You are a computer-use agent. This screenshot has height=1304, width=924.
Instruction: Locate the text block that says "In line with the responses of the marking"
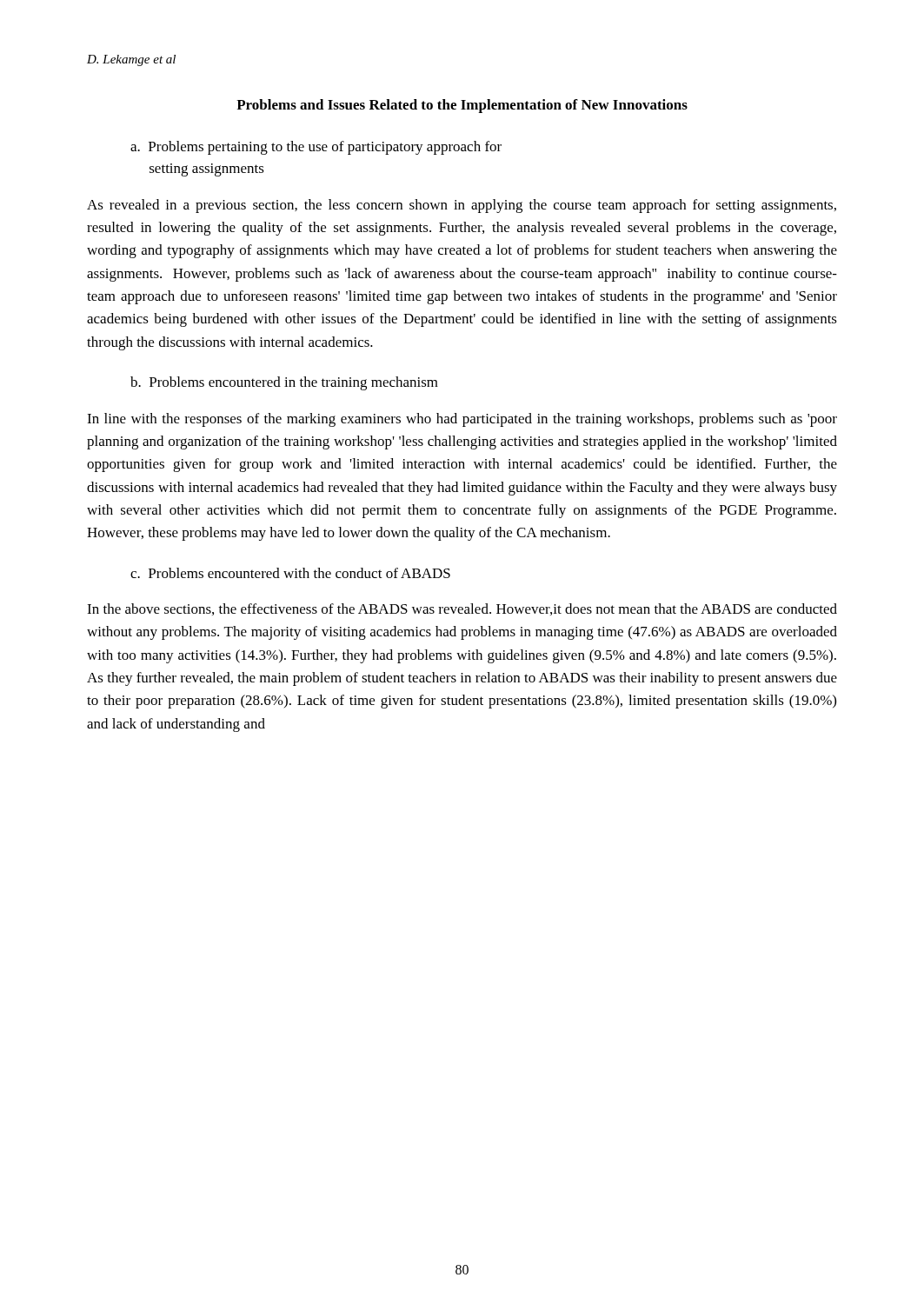pos(462,475)
